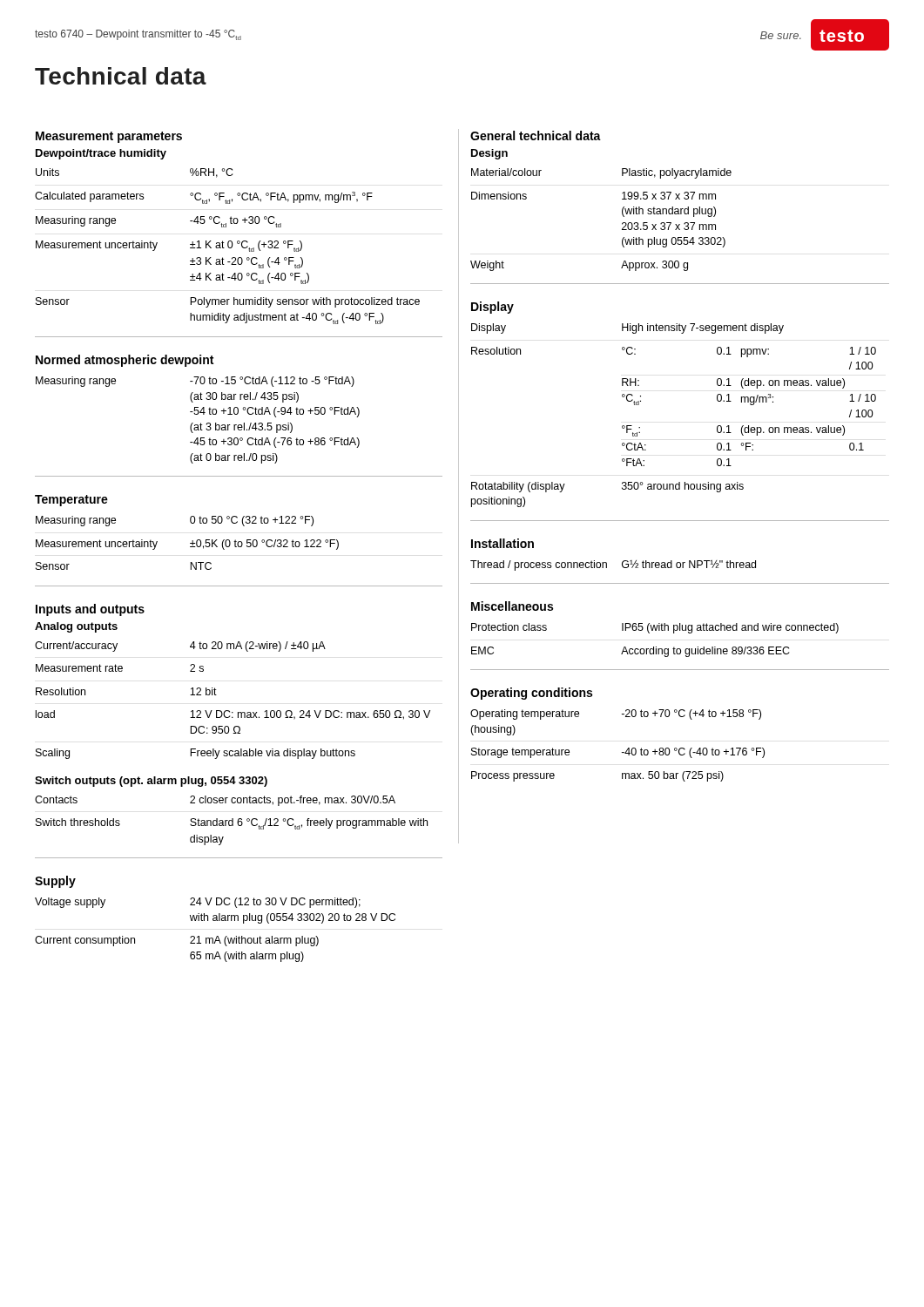Select the text starting "Switch outputs (opt. alarm"
Viewport: 924px width, 1307px height.
click(x=151, y=780)
